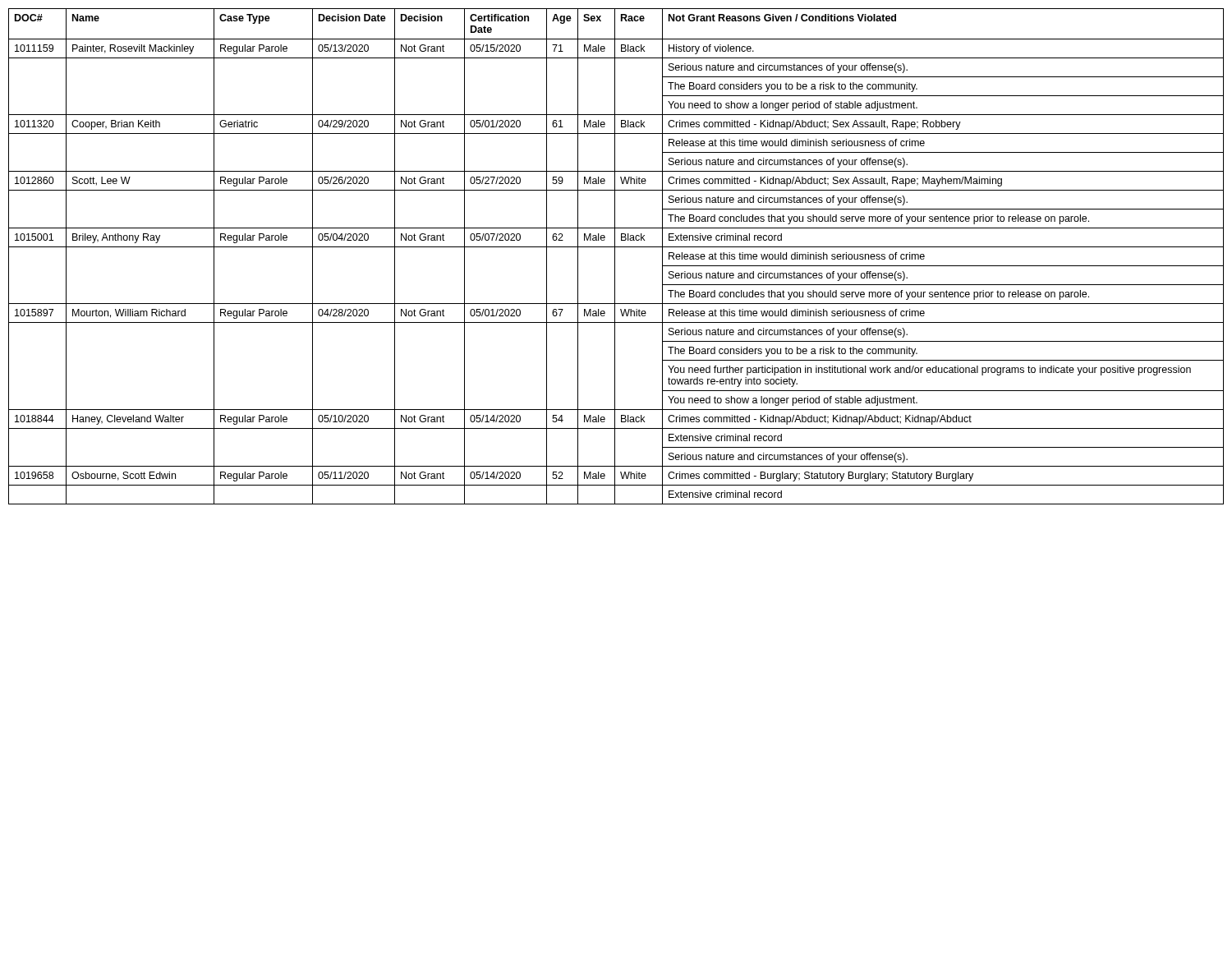Viewport: 1232px width, 953px height.
Task: Locate a table
Action: [616, 256]
